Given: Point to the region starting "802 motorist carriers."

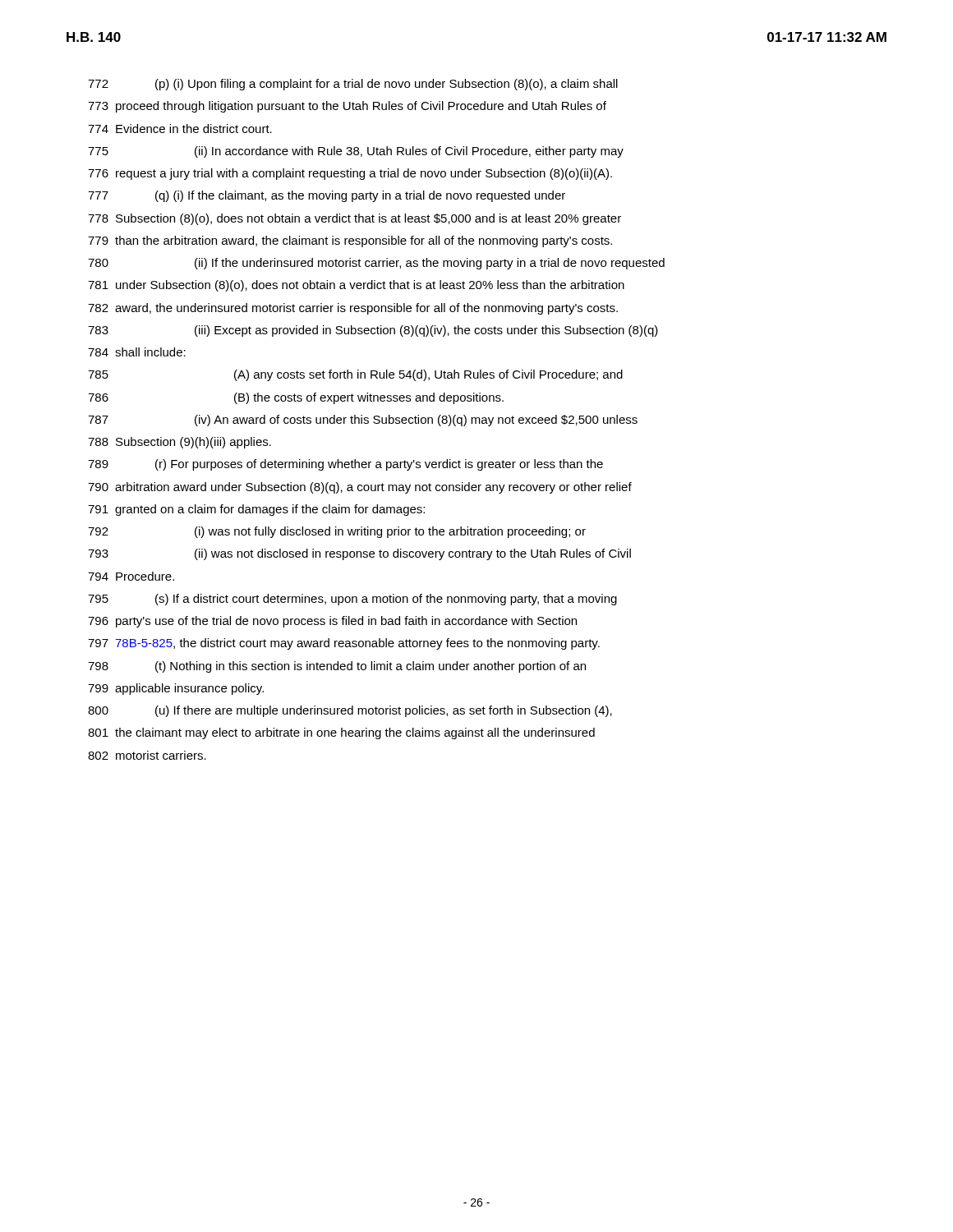Looking at the screenshot, I should click(147, 755).
